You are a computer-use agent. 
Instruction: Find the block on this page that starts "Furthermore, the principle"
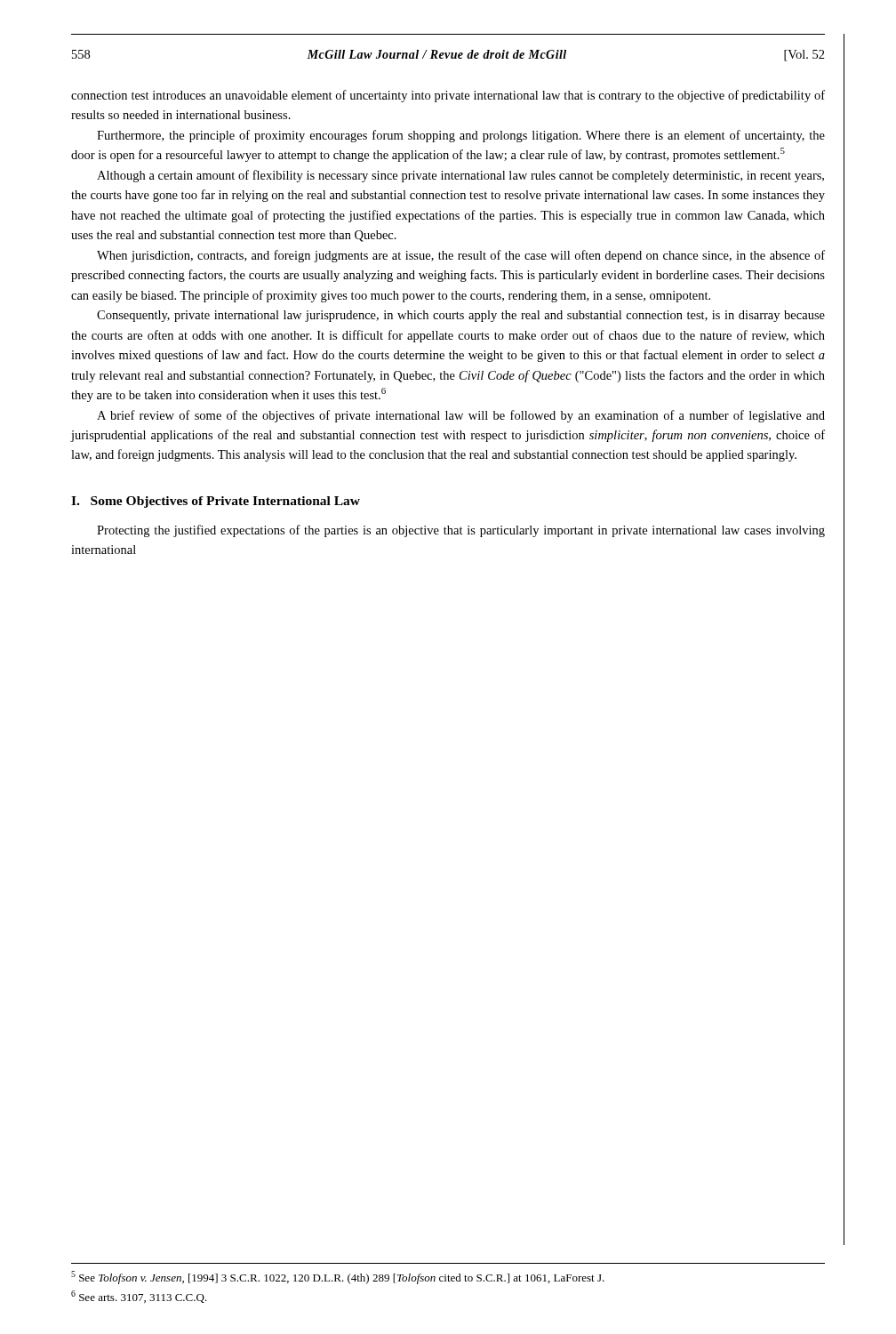[448, 145]
